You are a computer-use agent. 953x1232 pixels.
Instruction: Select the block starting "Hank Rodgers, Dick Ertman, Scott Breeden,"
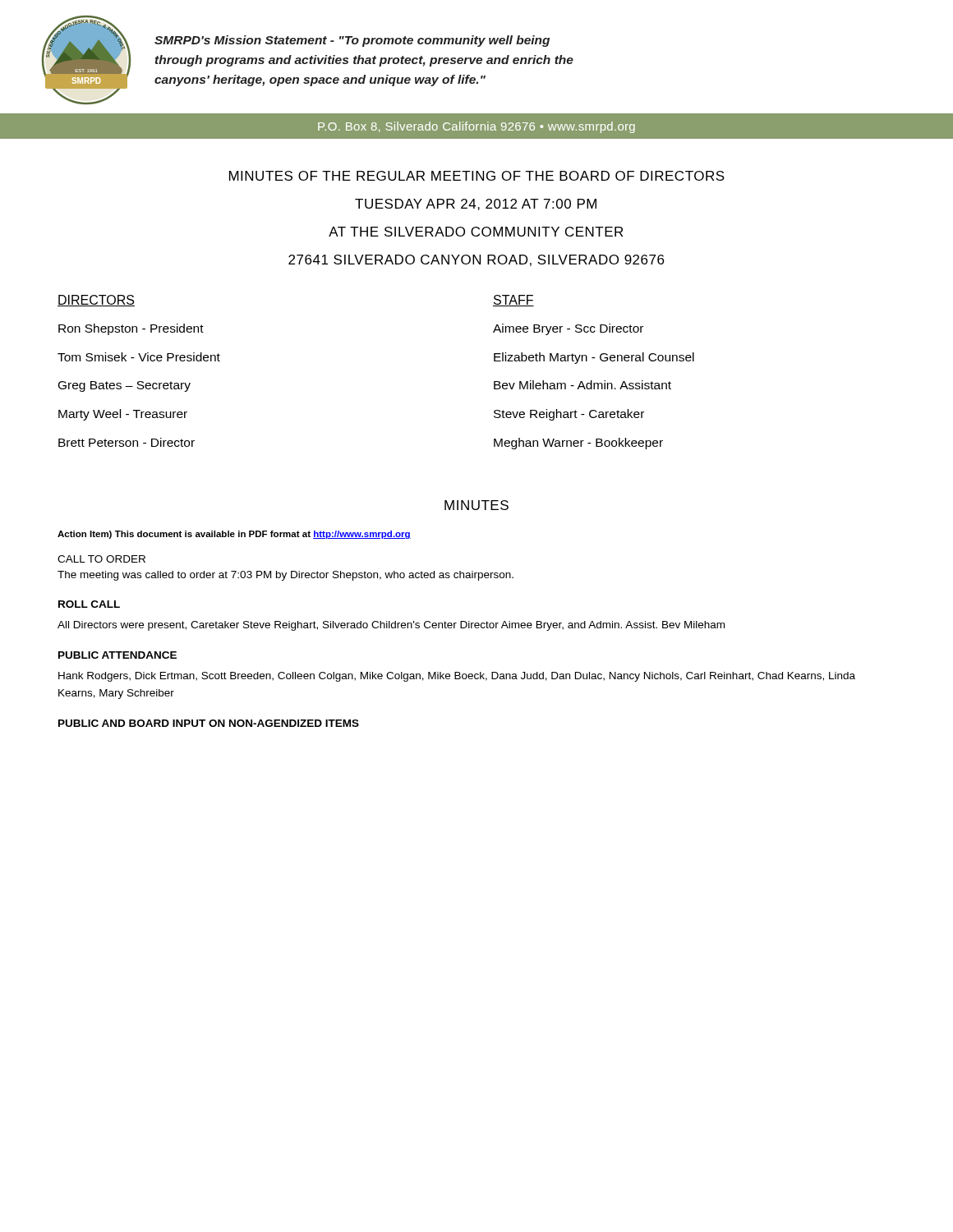456,684
